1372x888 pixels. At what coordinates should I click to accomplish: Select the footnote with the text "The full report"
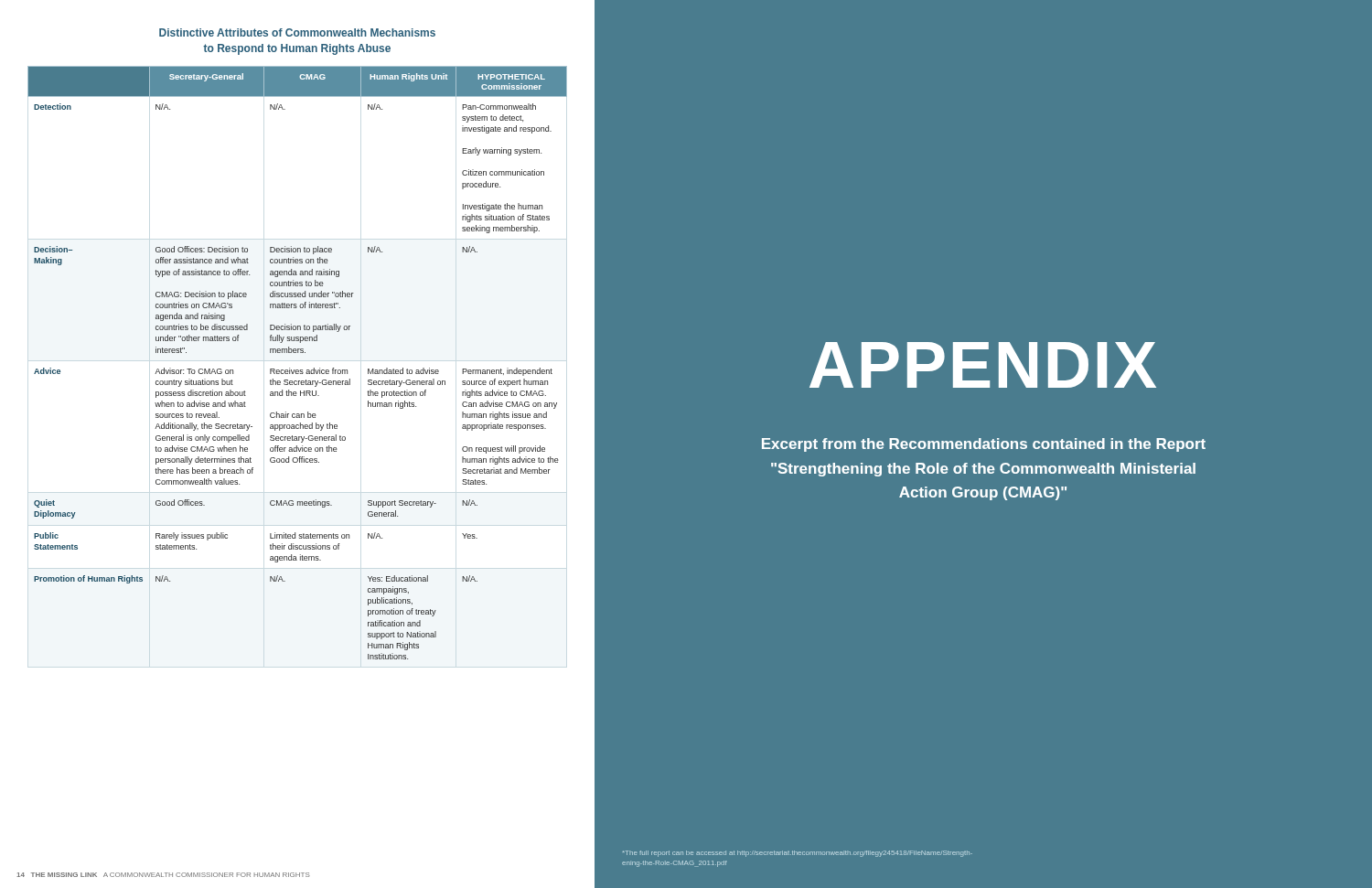tap(797, 858)
